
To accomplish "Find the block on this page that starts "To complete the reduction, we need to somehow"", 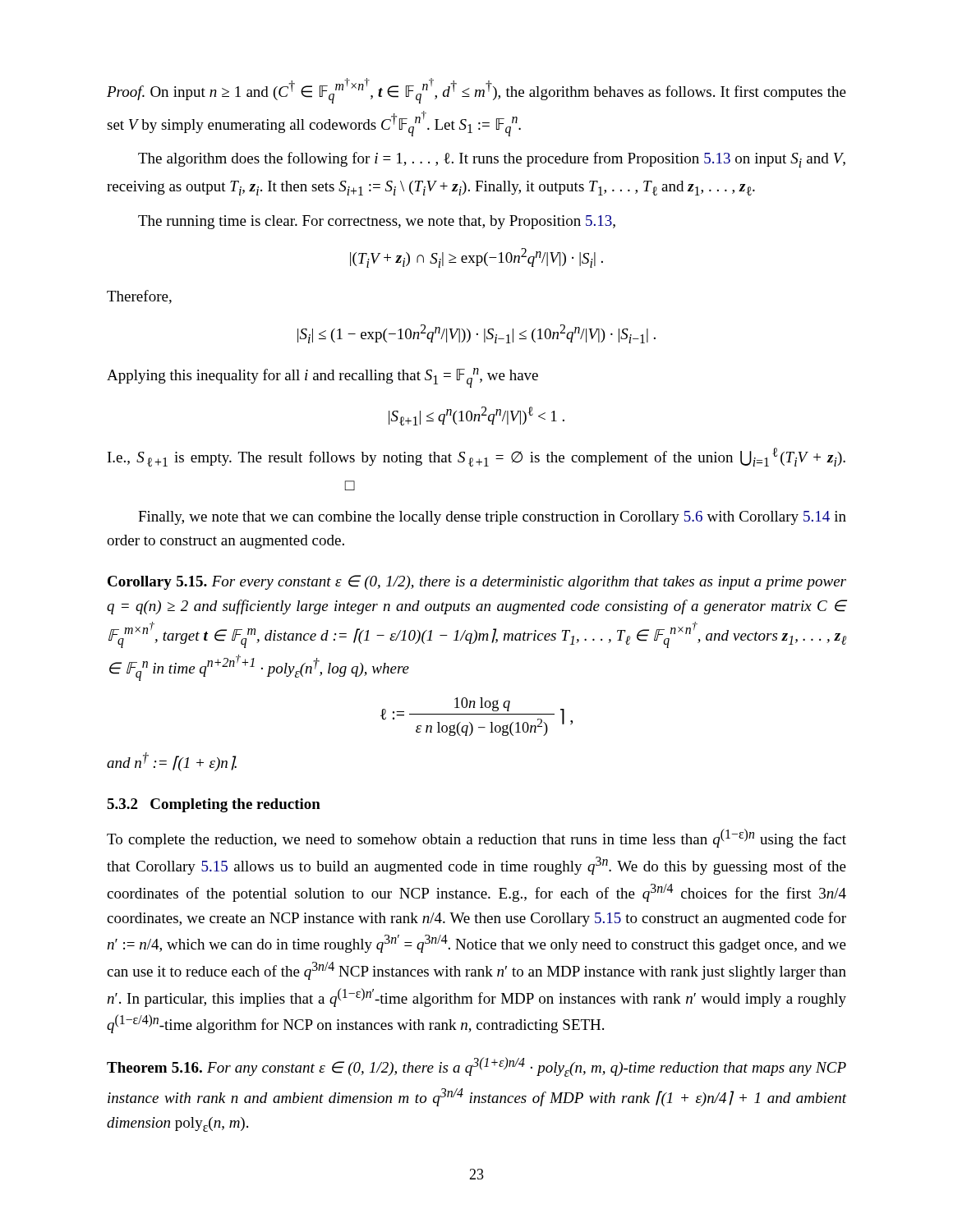I will (x=476, y=931).
